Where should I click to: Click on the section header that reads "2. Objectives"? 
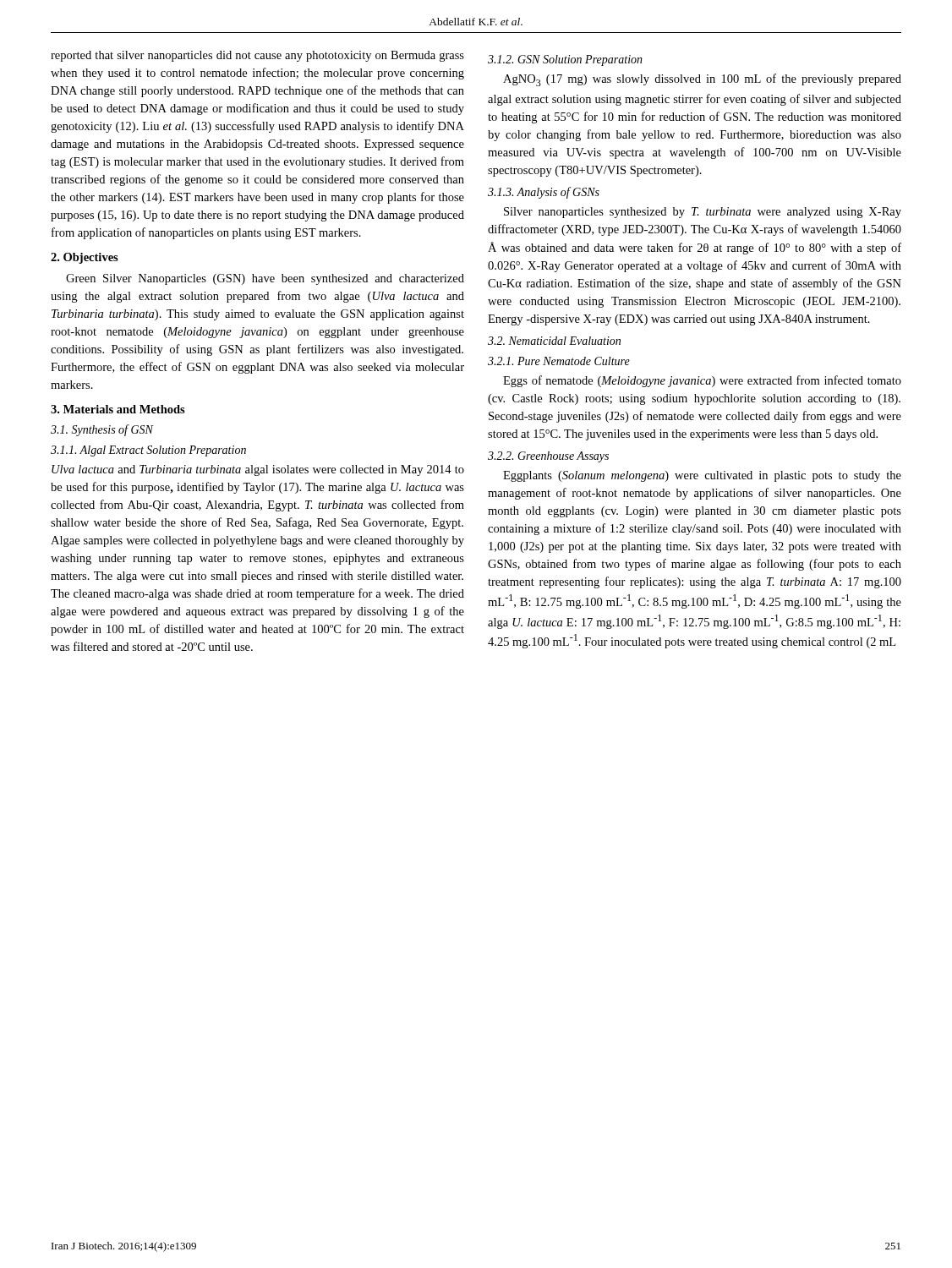[84, 257]
